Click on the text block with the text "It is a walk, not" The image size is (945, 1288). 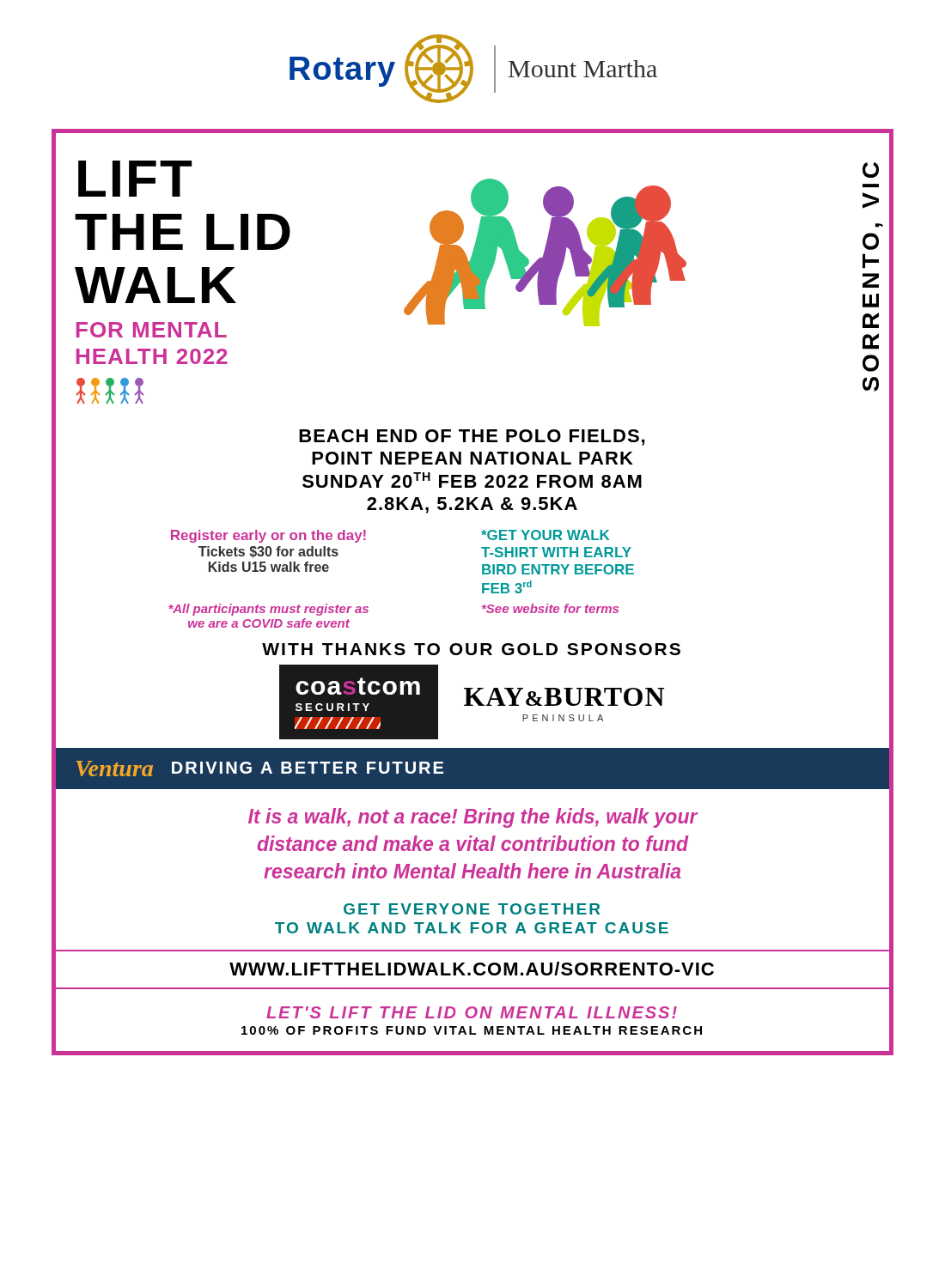(x=472, y=844)
